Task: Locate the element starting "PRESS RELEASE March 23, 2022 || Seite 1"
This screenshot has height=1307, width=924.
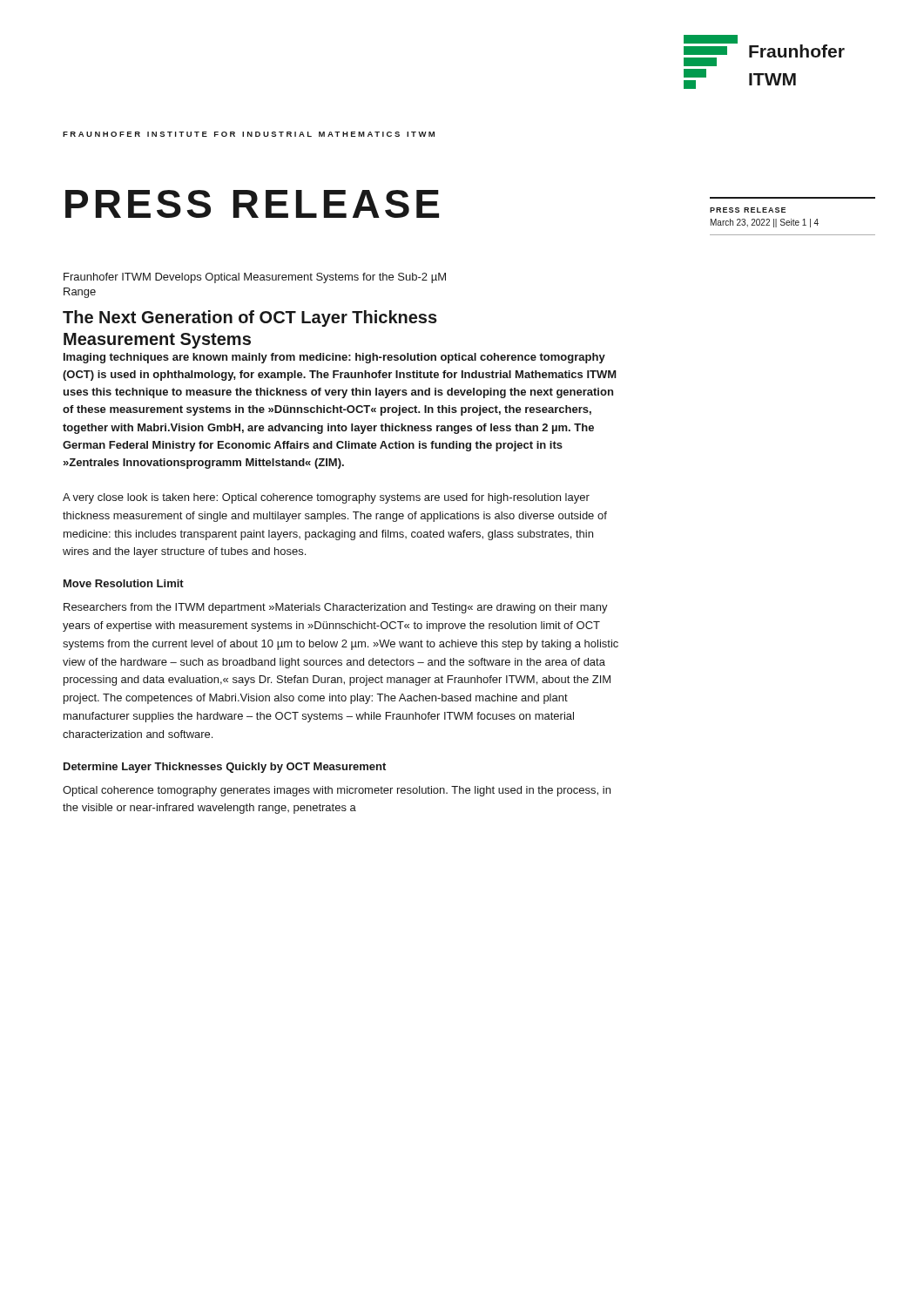Action: point(792,217)
